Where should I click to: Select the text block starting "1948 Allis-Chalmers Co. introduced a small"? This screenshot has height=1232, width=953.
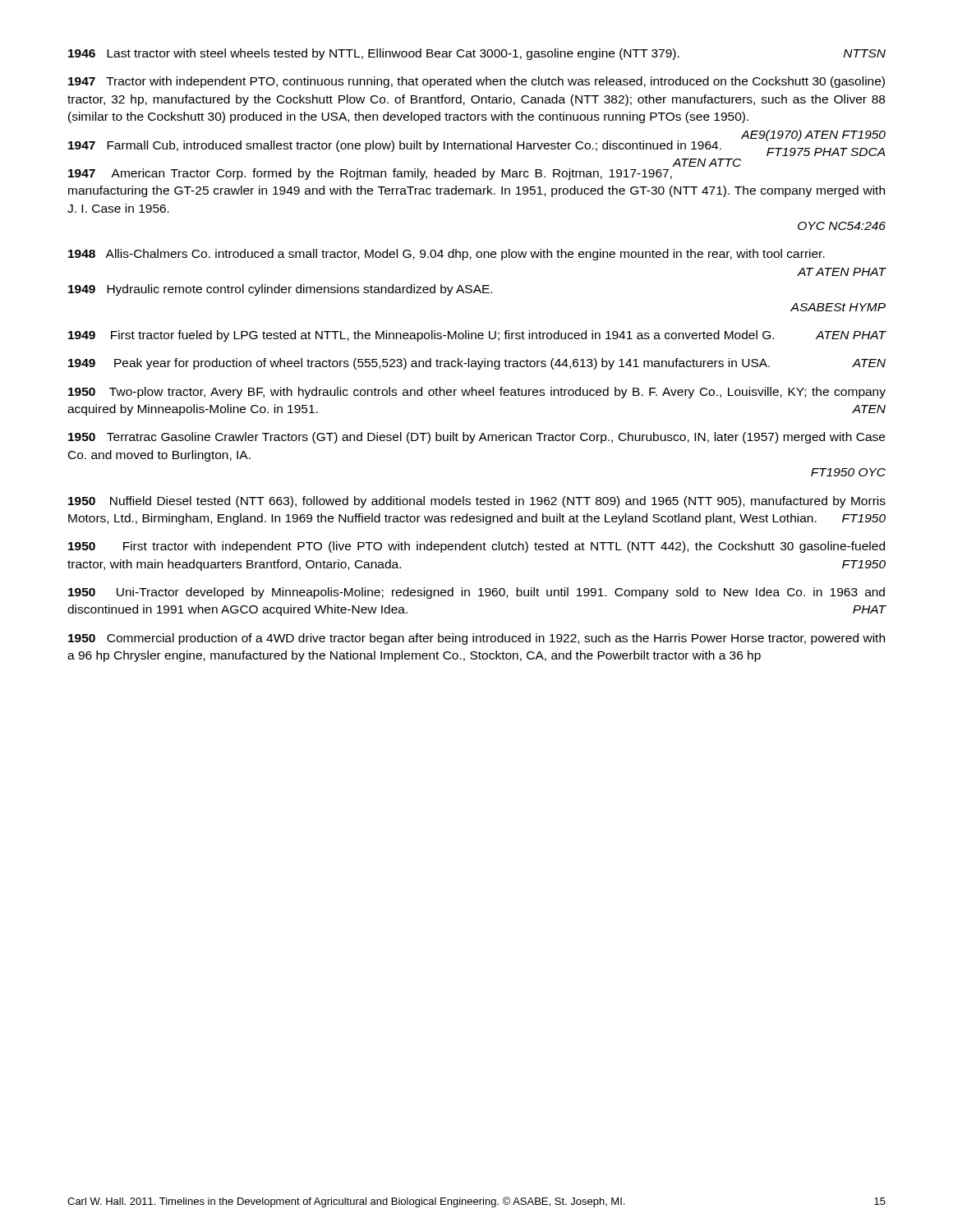pos(476,255)
